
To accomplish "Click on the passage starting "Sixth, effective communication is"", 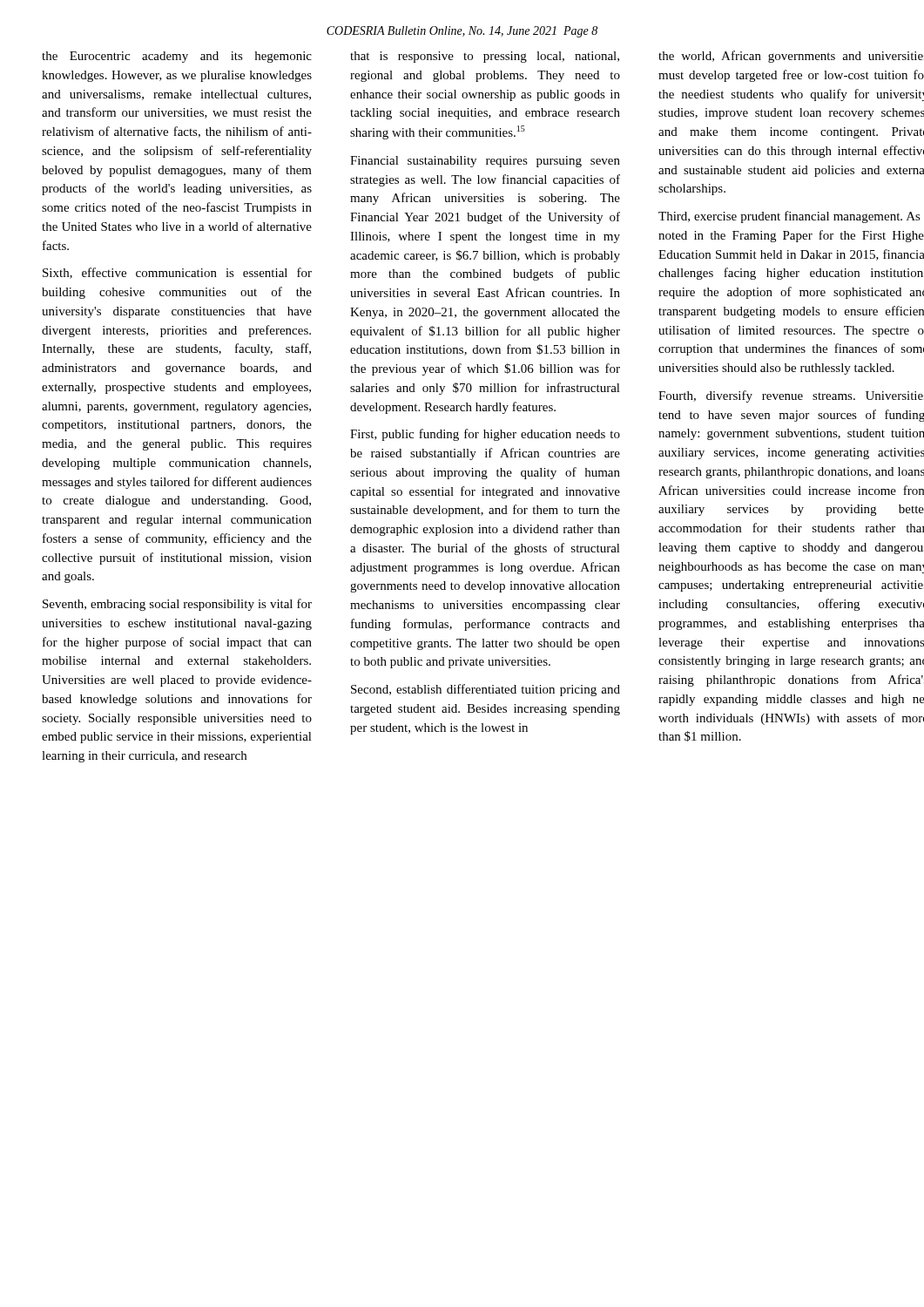I will [x=177, y=425].
